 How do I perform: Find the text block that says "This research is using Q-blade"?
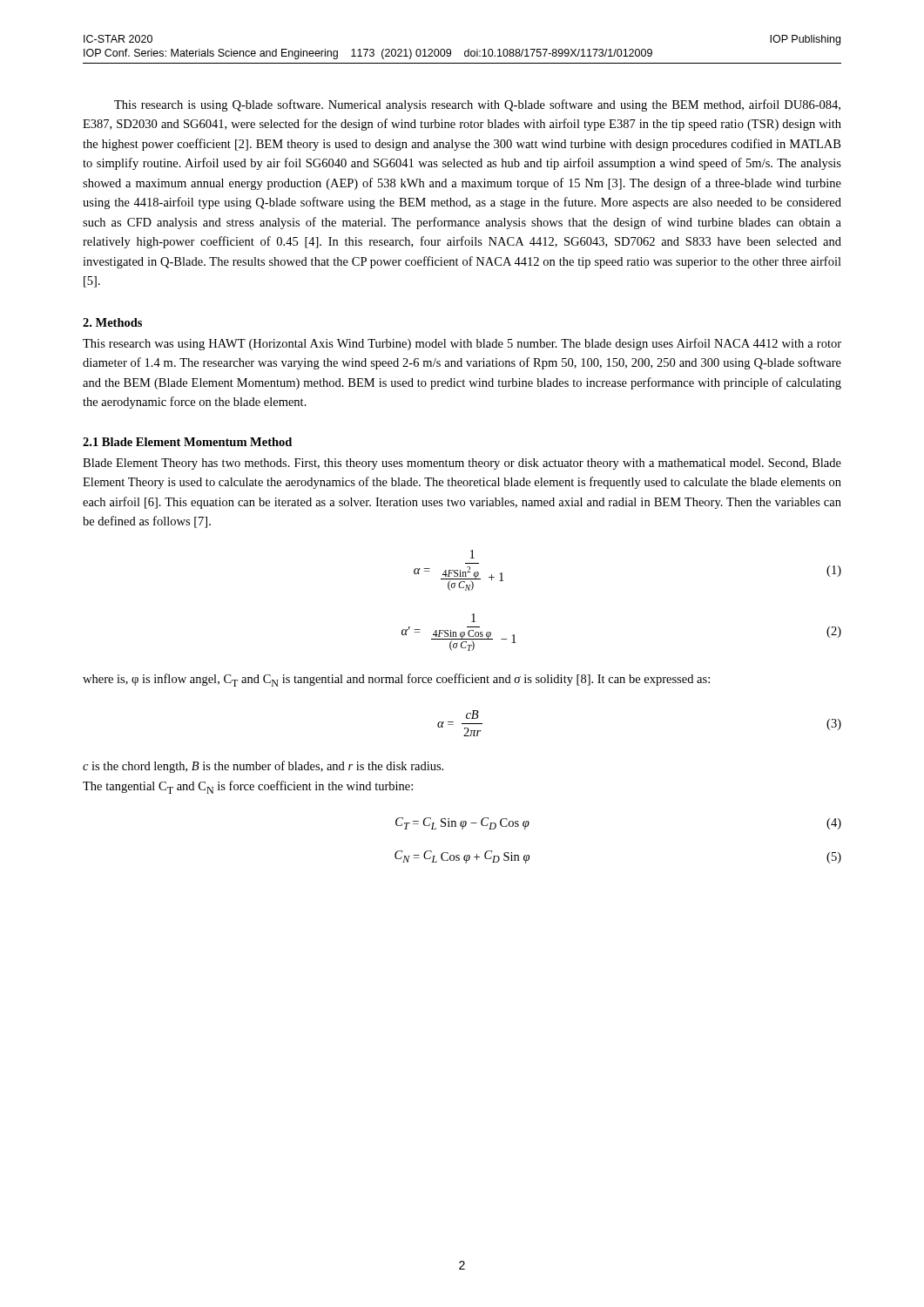tap(462, 193)
